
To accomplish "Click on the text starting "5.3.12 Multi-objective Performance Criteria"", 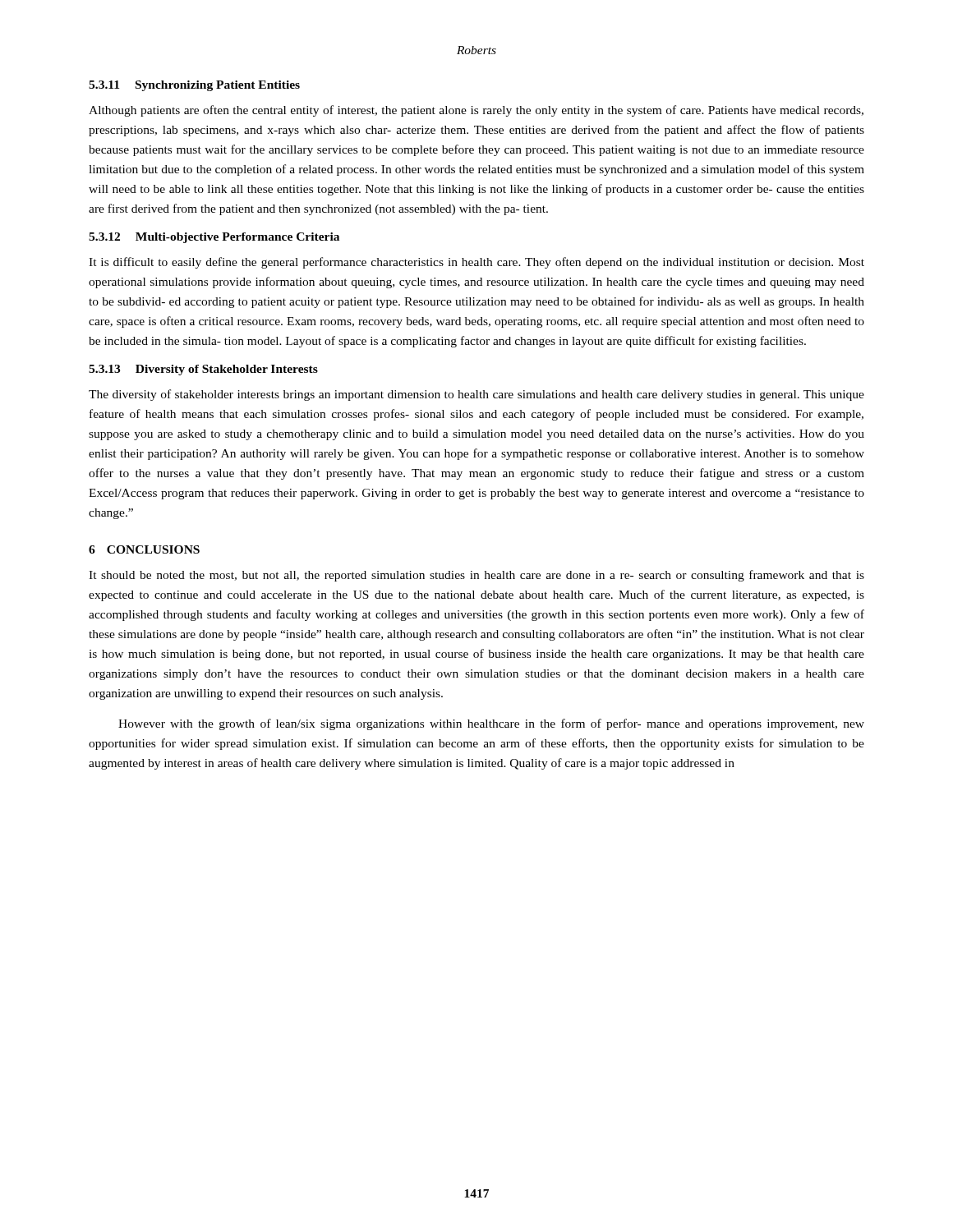I will tap(214, 237).
